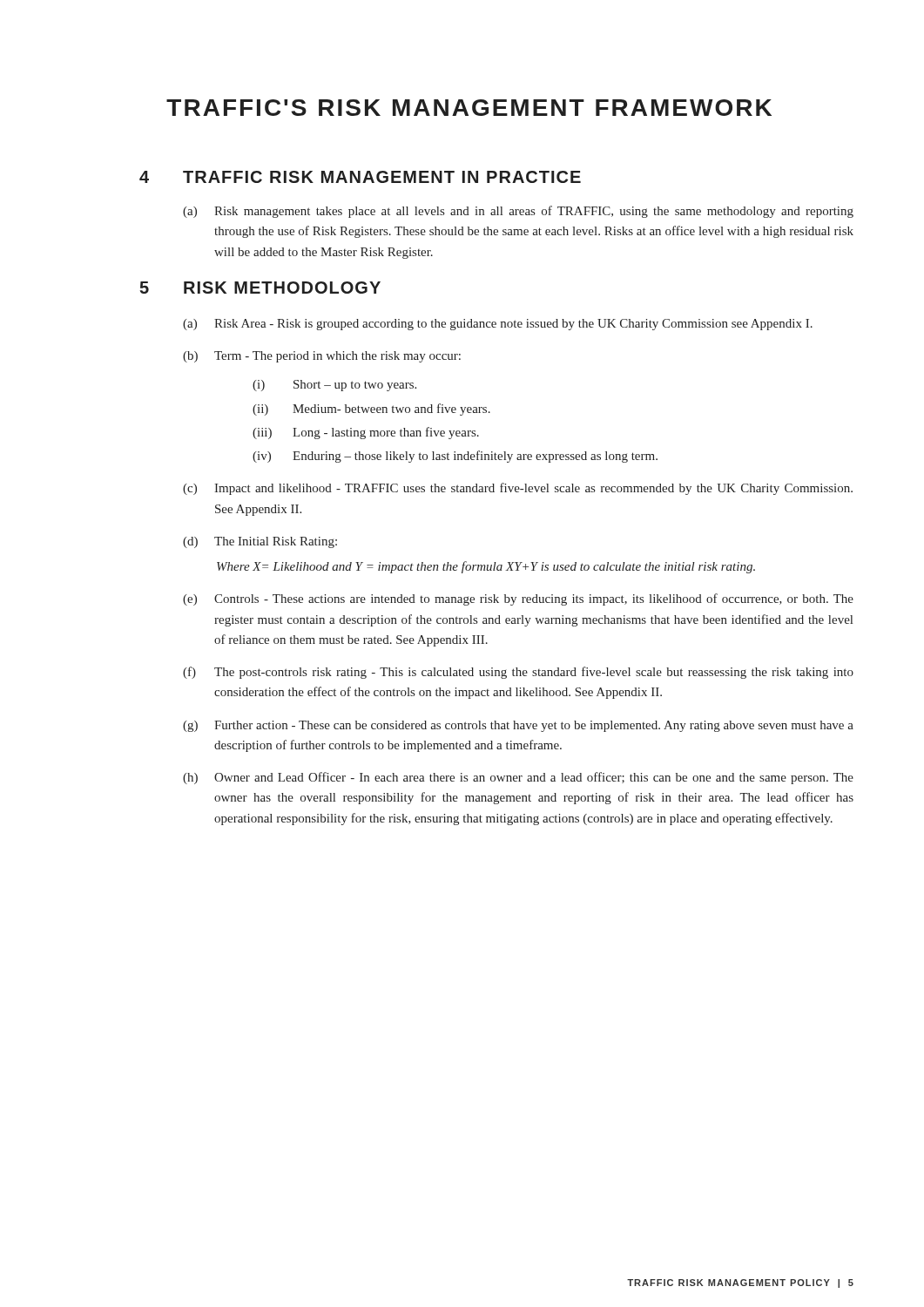The width and height of the screenshot is (924, 1307).
Task: Where is the passage that starts "(f) The post-controls risk"?
Action: click(518, 683)
